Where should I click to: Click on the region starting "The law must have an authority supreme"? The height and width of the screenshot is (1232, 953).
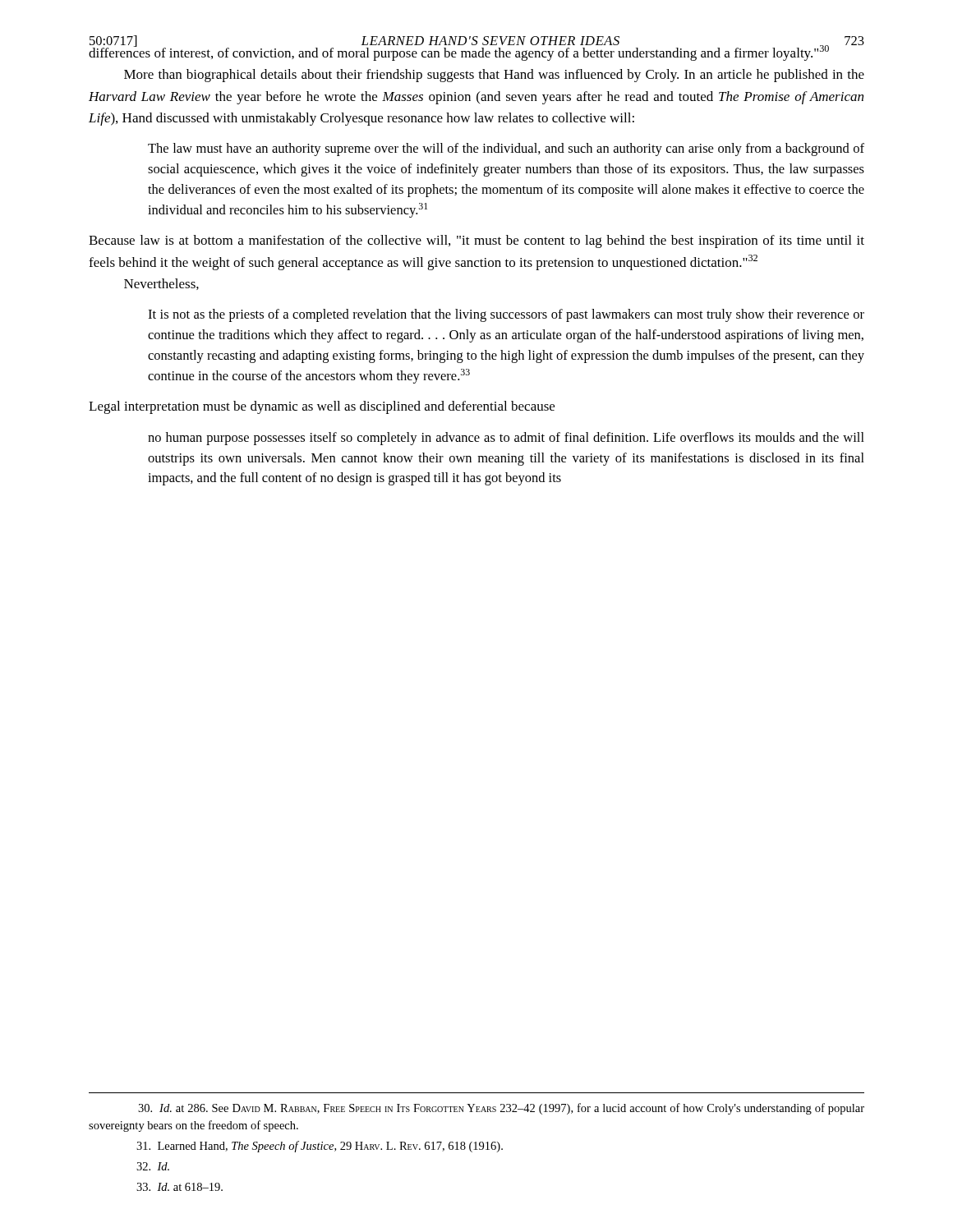click(x=506, y=180)
